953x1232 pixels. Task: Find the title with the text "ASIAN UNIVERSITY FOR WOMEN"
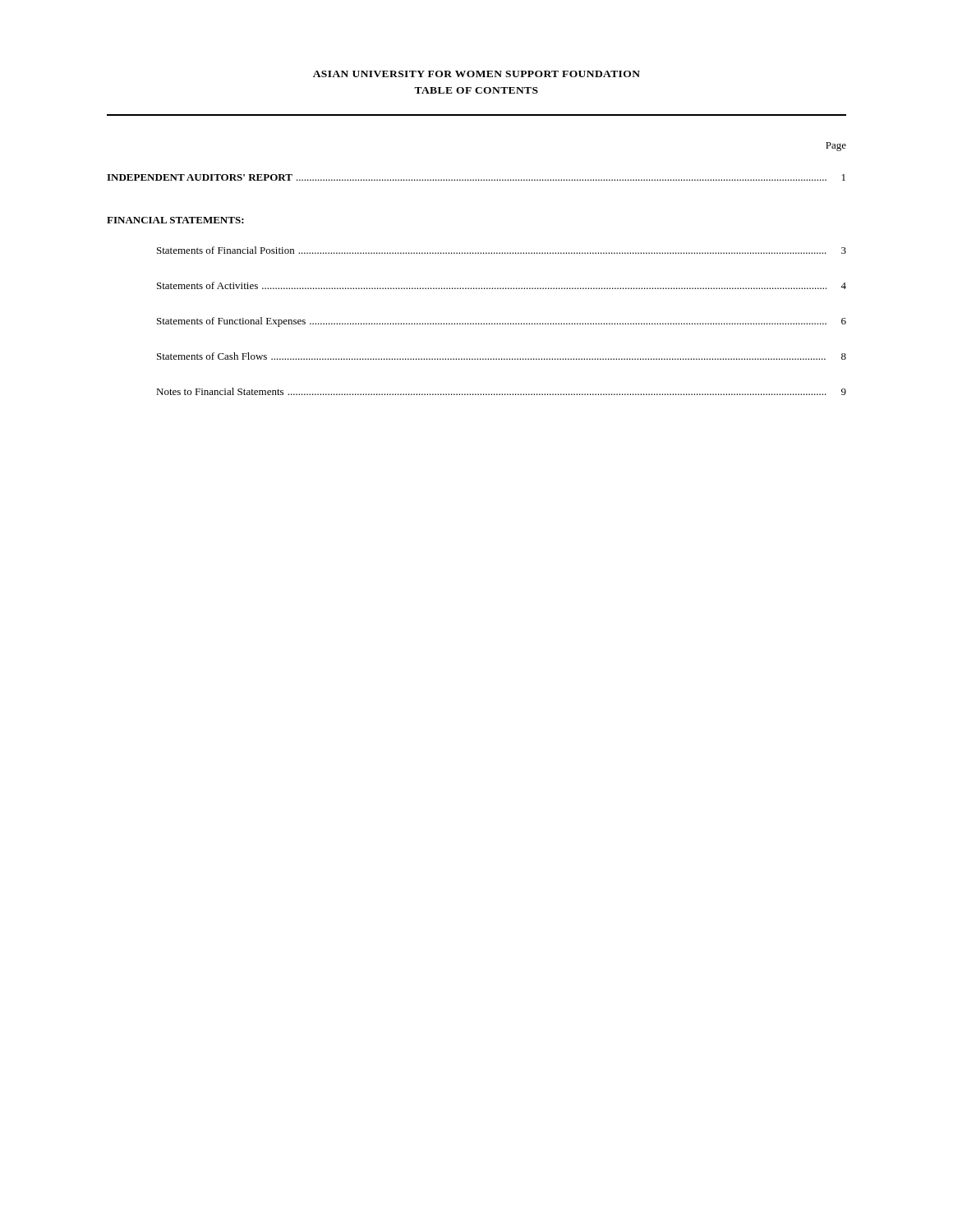click(x=476, y=82)
